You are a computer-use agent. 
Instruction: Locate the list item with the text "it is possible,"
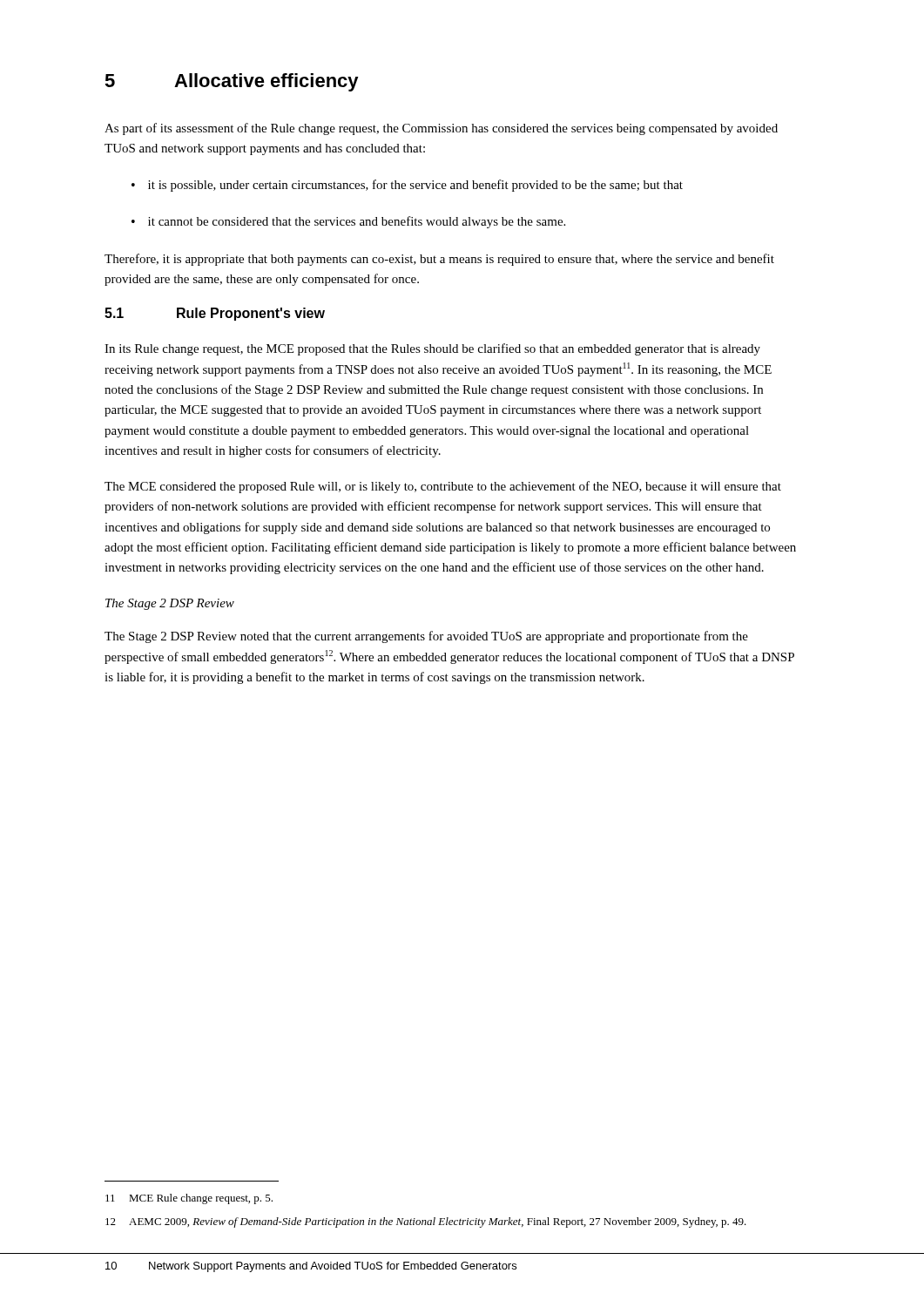point(415,184)
